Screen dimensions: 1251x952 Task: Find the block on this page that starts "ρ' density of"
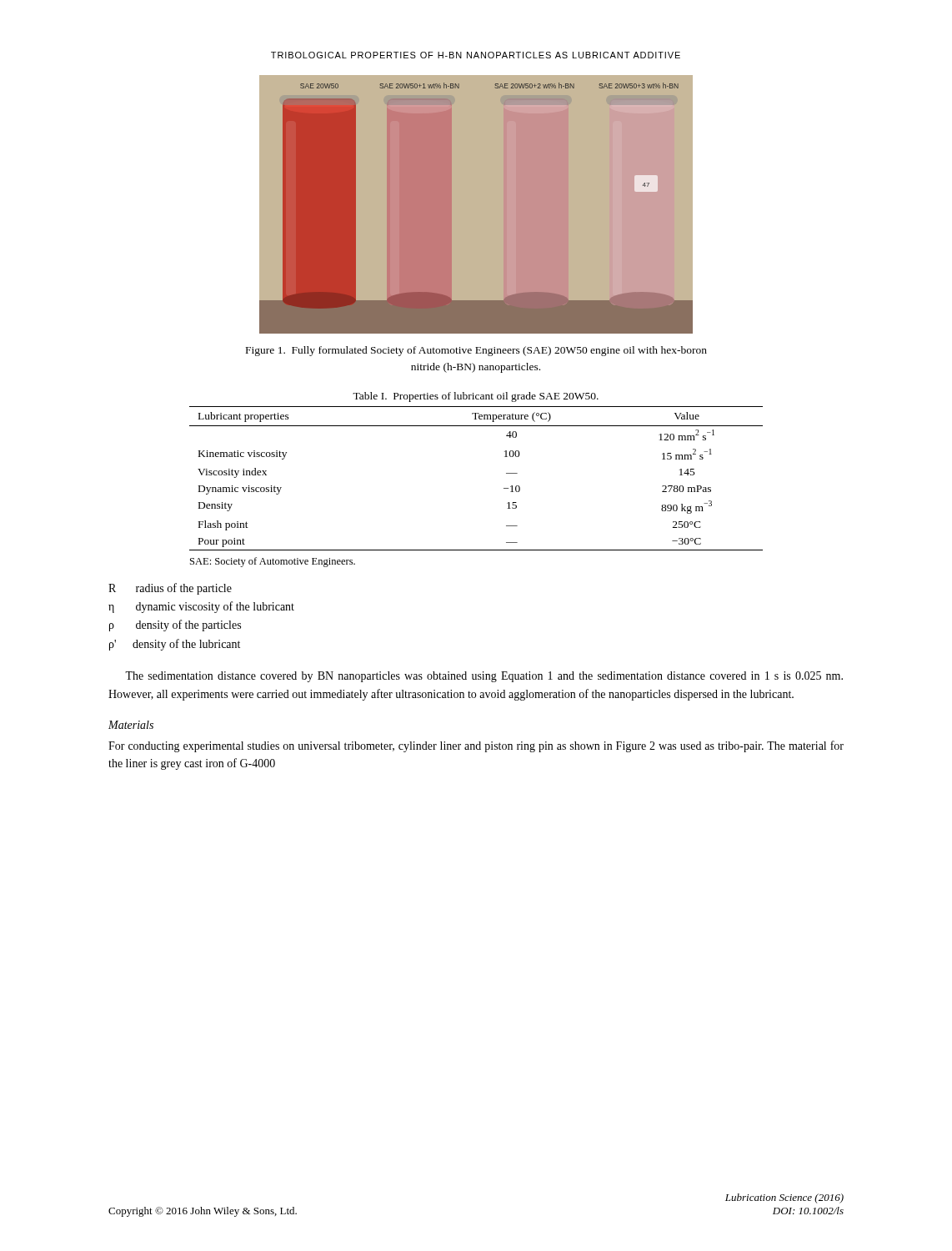pos(174,645)
